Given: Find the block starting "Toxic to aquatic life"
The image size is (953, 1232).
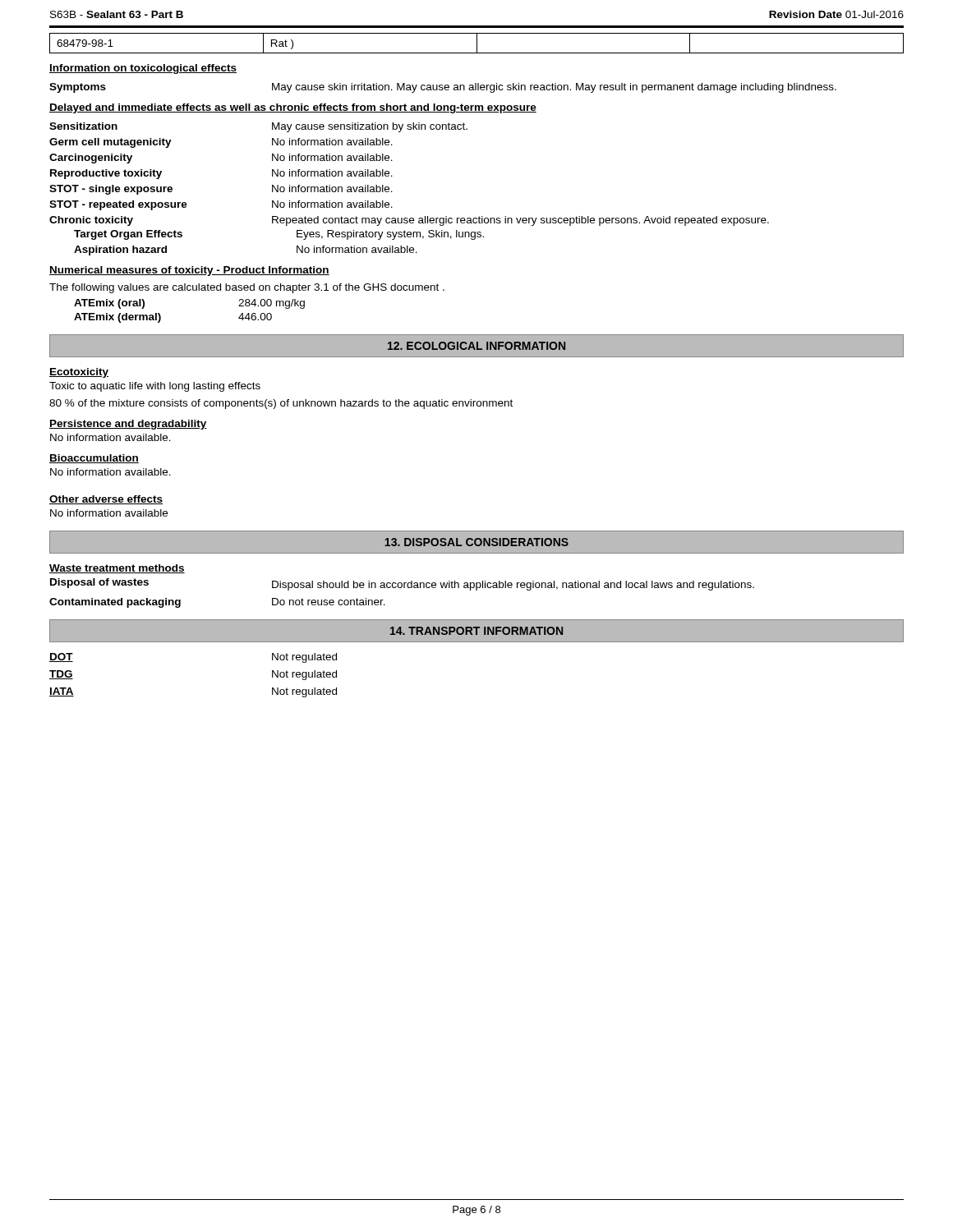Looking at the screenshot, I should coord(155,386).
